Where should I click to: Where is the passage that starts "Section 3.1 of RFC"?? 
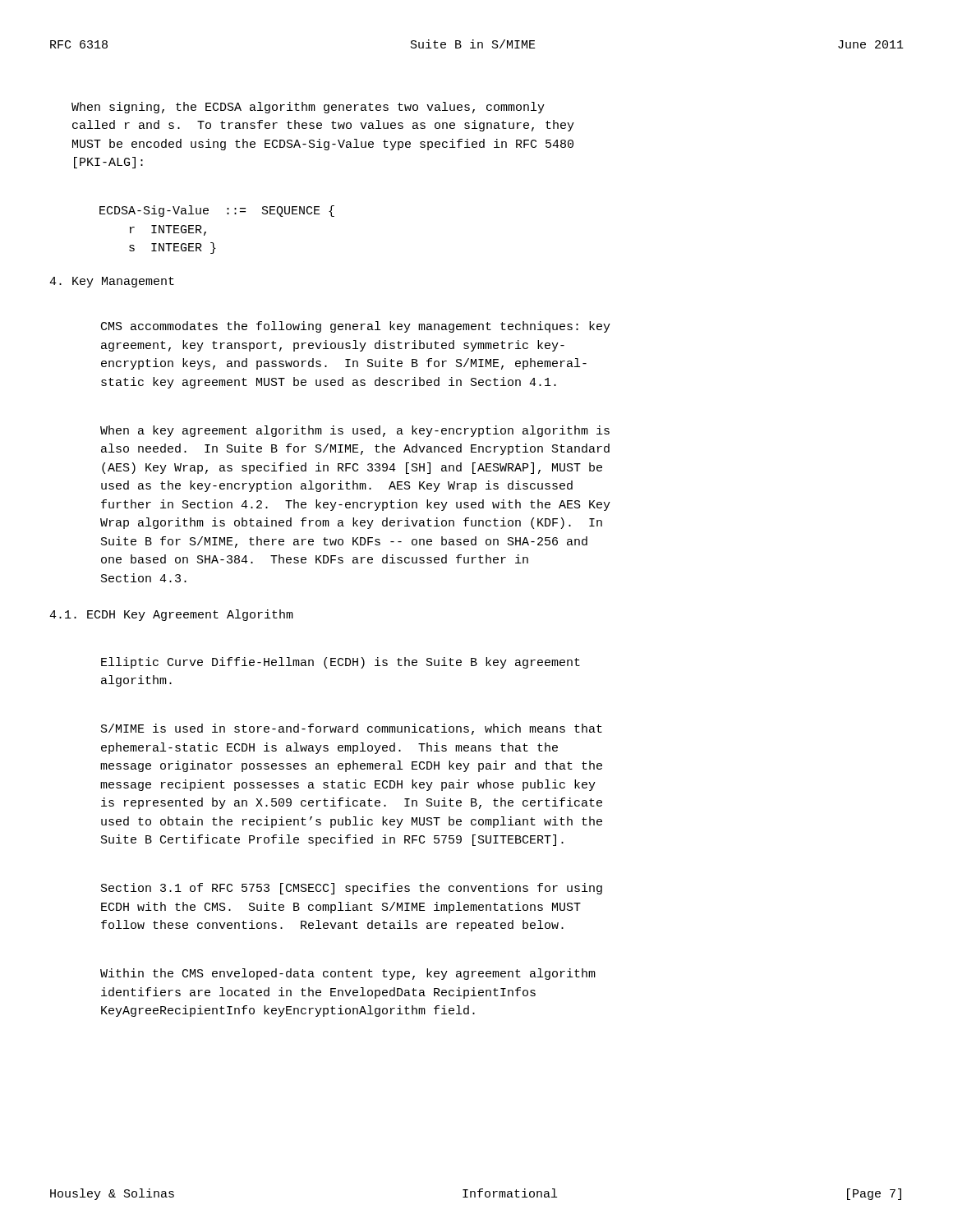pos(341,908)
